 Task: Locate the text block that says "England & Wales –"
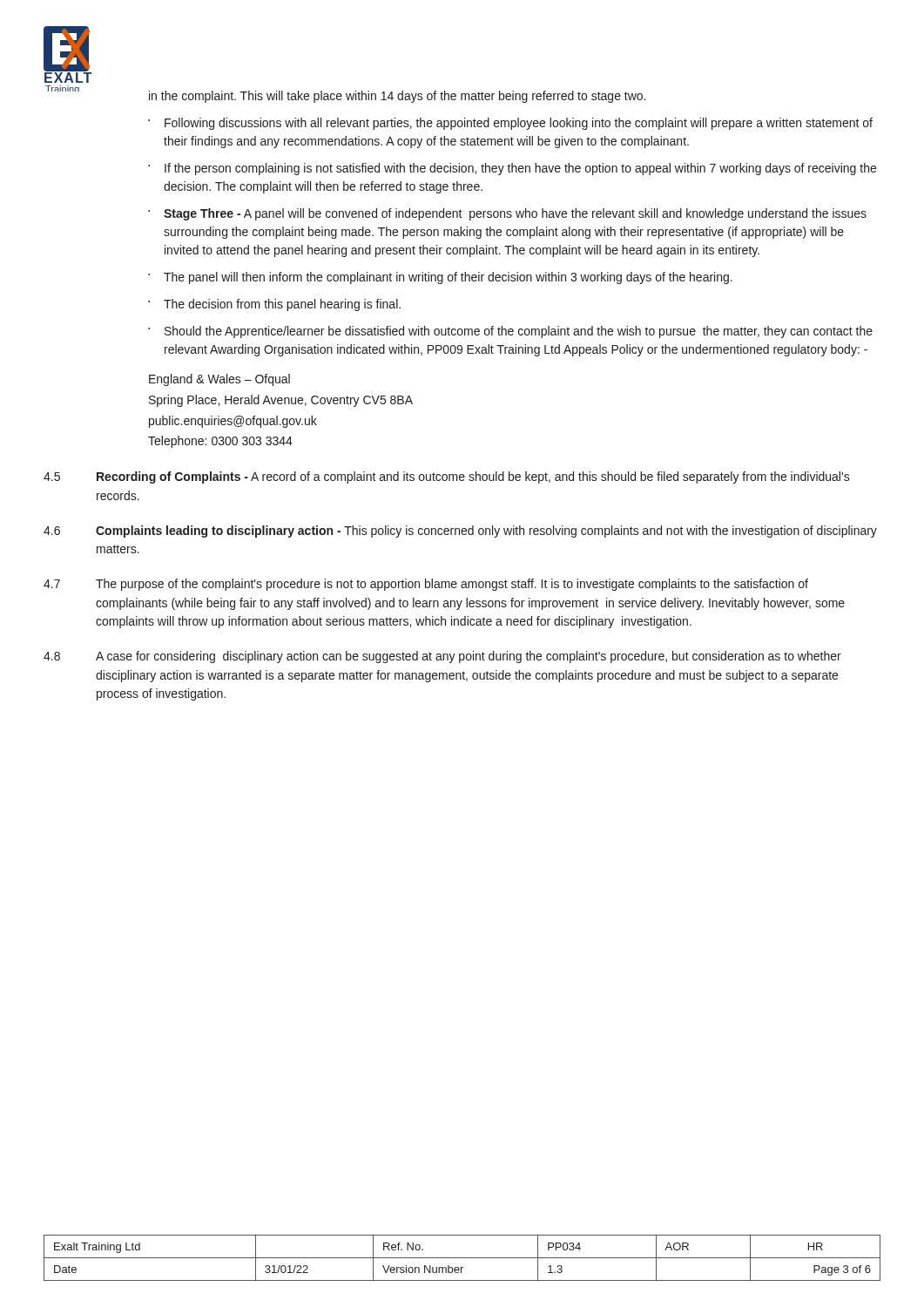coord(280,410)
